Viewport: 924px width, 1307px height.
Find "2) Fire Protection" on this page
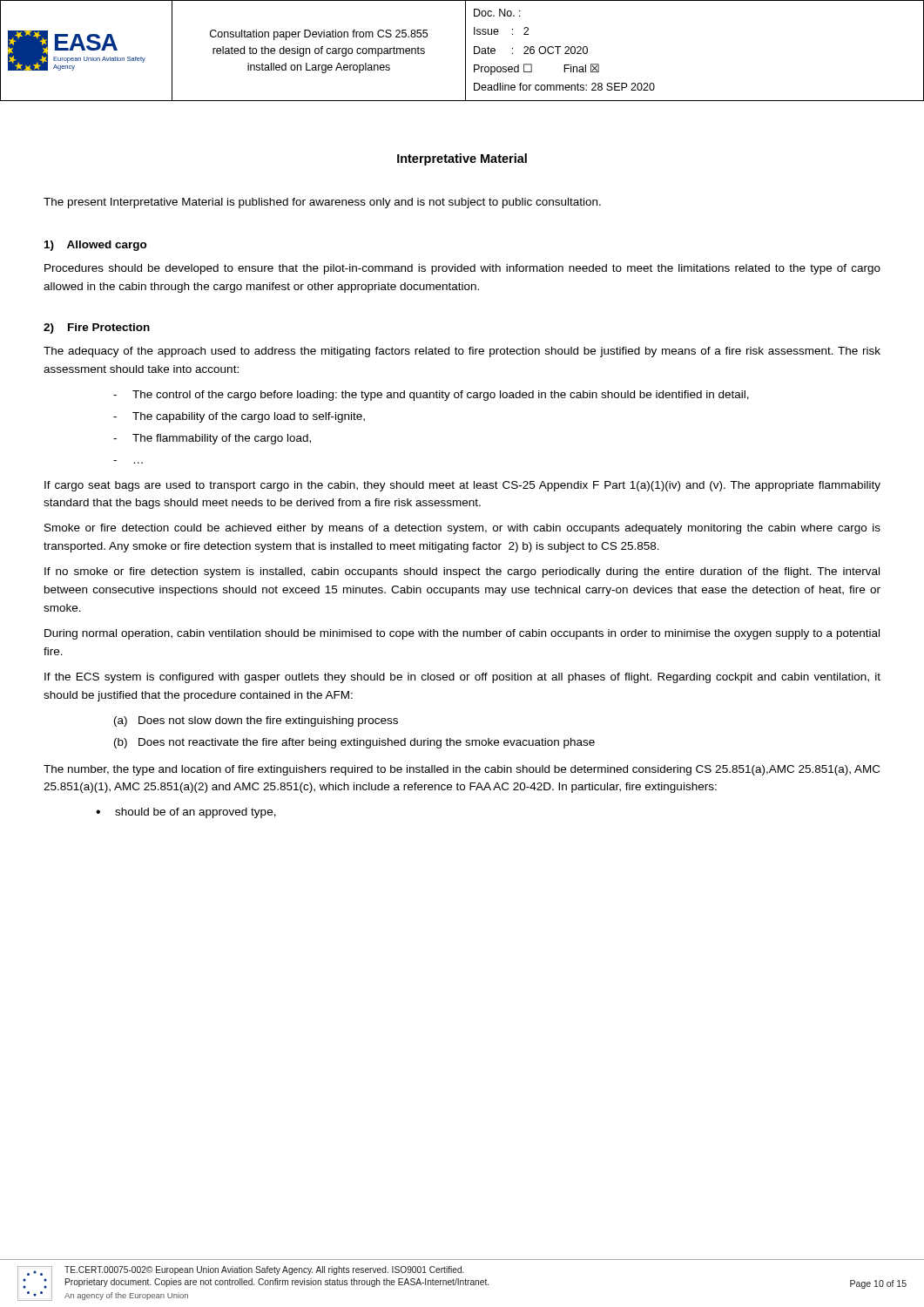(97, 327)
